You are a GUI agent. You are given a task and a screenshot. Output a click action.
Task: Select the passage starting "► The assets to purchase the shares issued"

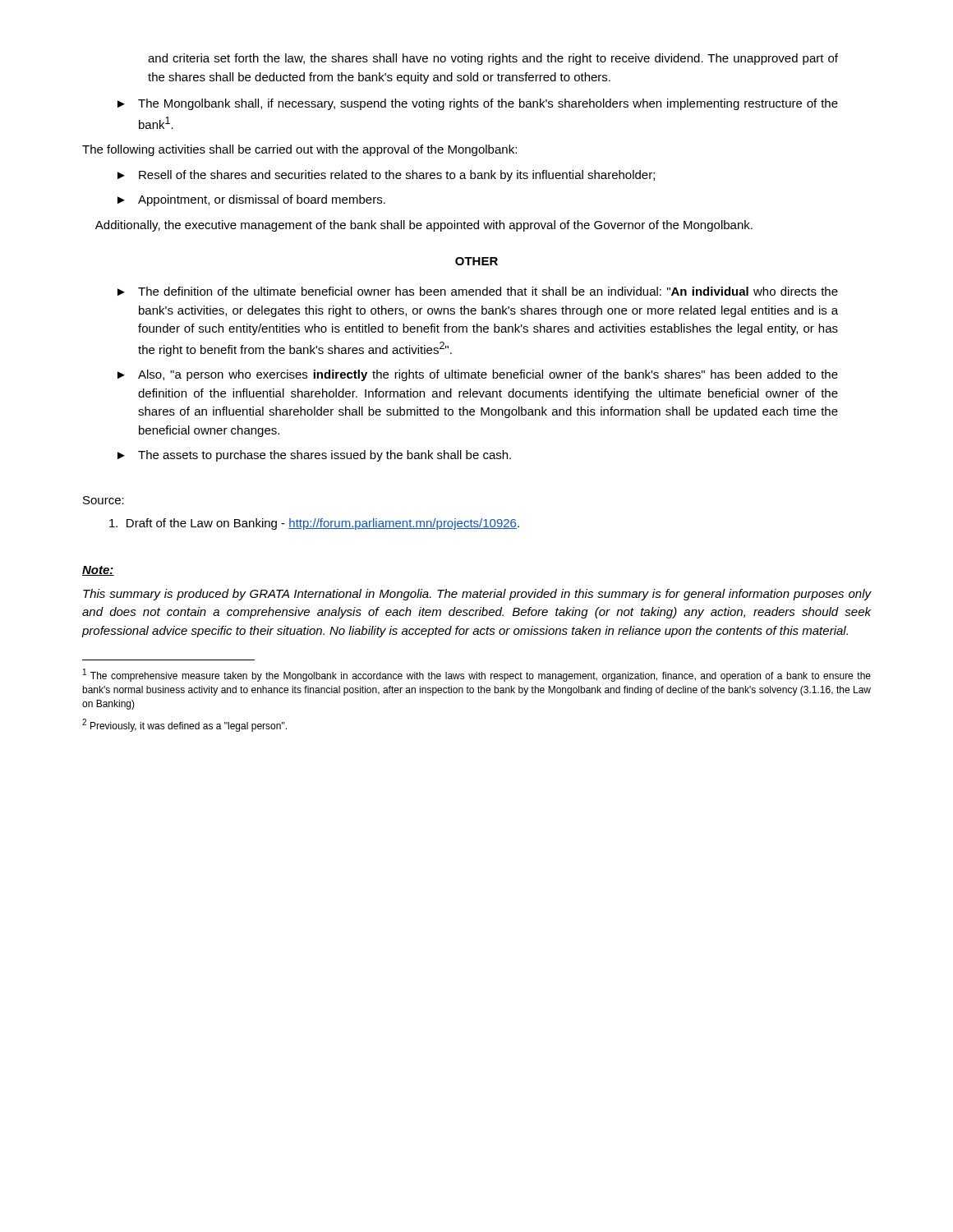[476, 455]
